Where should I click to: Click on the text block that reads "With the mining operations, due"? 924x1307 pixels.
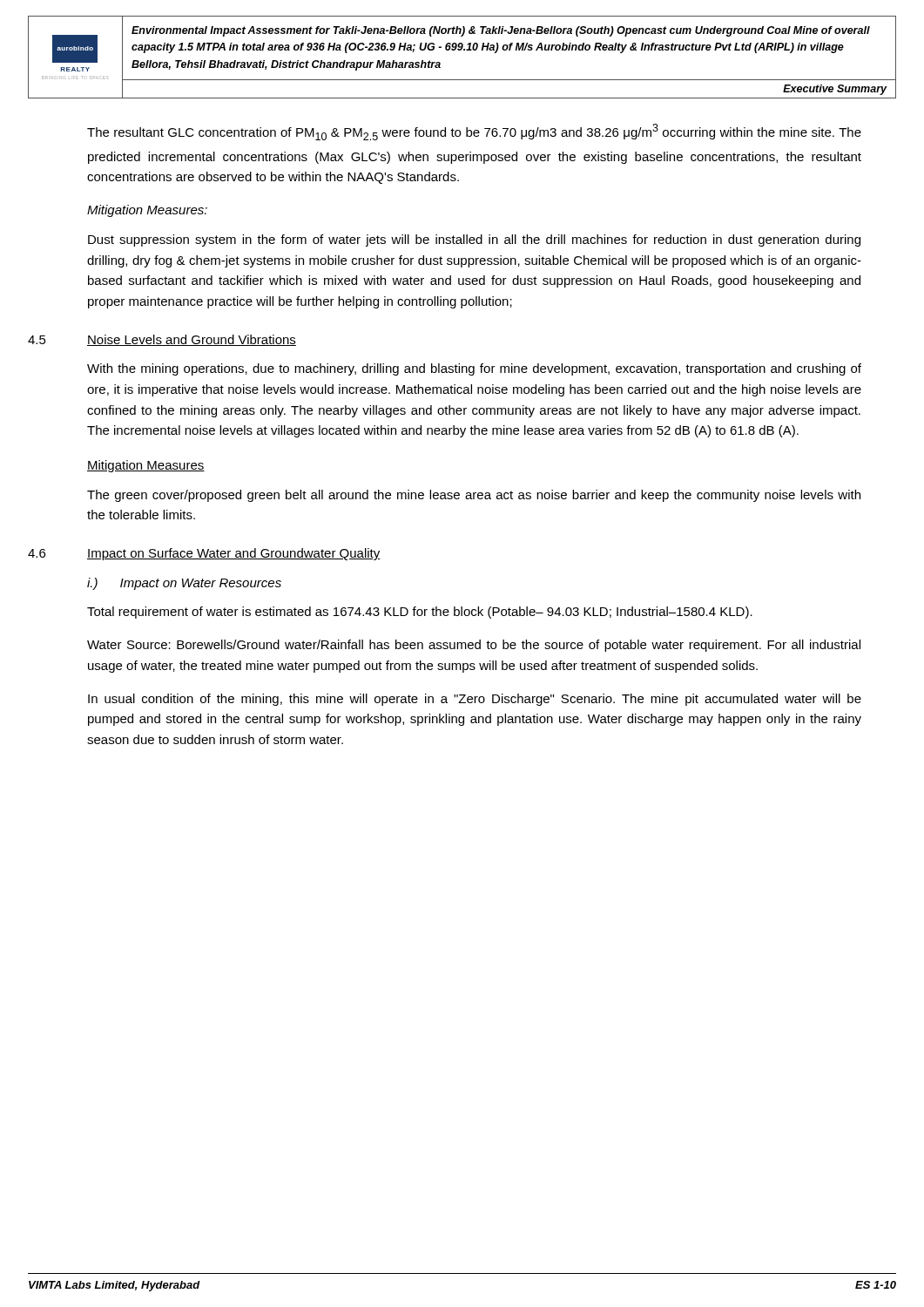(x=474, y=399)
